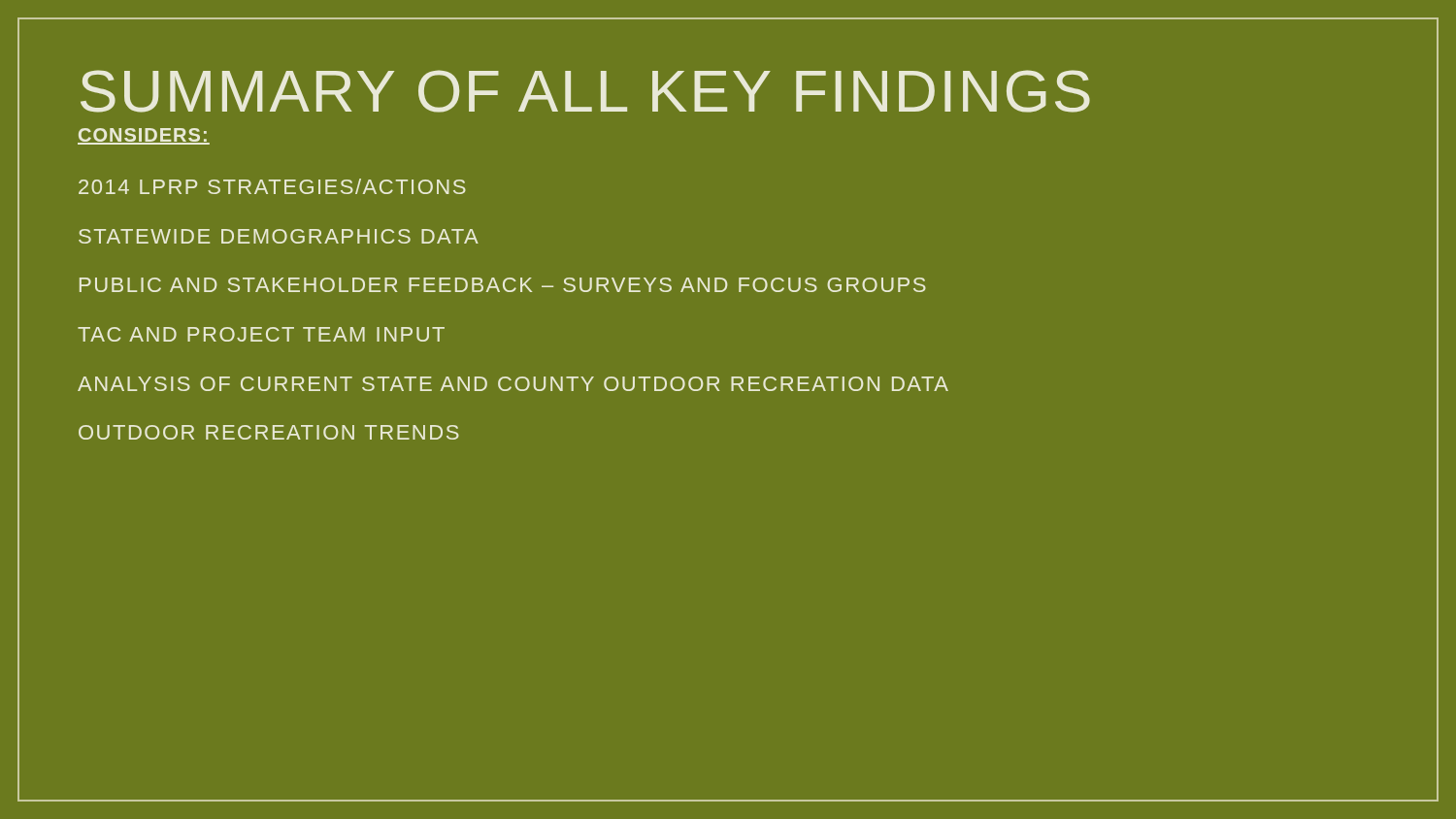Find the text starting "OUTDOOR RECREATION TRENDS"
Screen dimensions: 819x1456
269,432
